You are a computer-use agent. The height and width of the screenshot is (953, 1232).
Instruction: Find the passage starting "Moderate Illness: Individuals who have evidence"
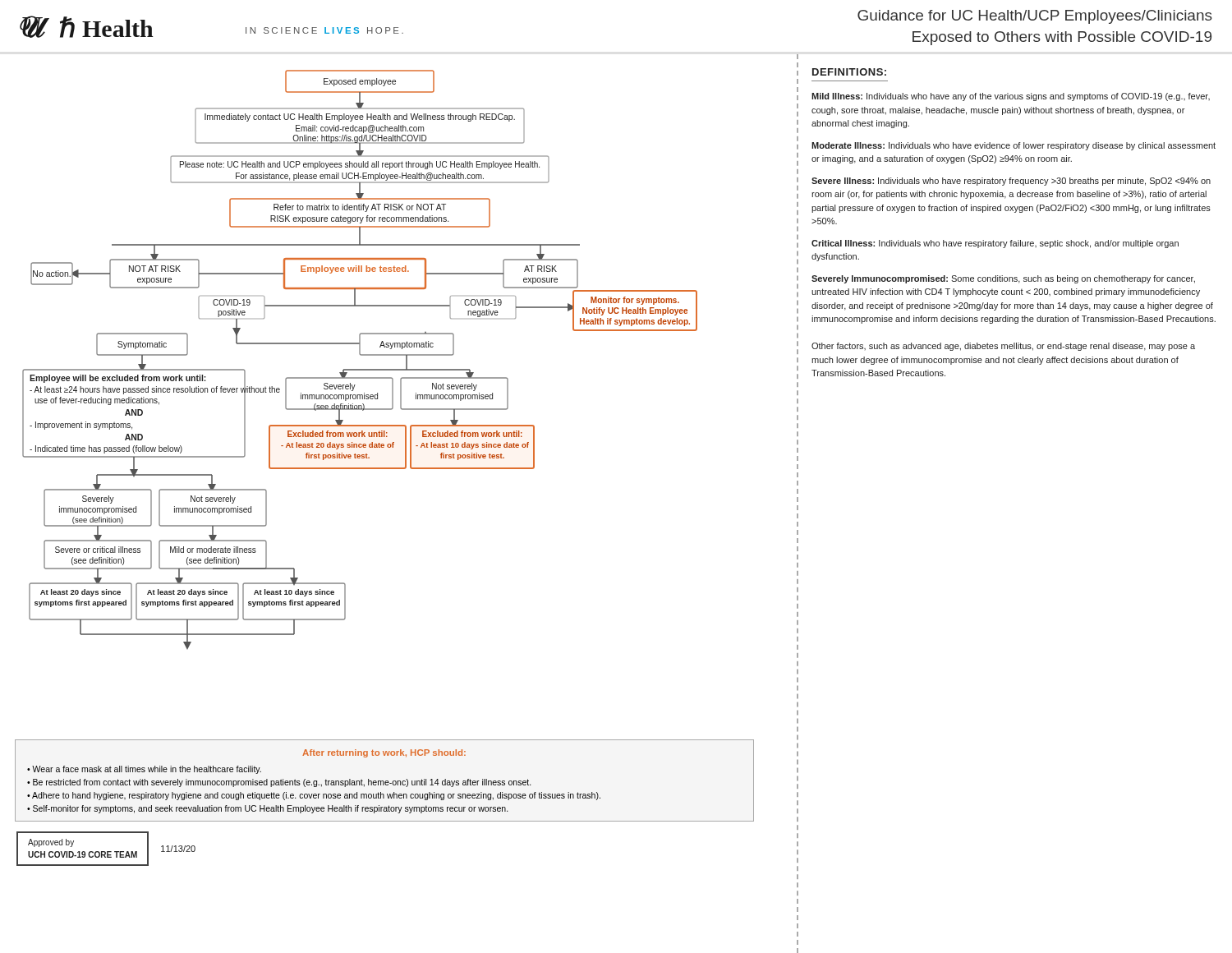click(x=1014, y=152)
